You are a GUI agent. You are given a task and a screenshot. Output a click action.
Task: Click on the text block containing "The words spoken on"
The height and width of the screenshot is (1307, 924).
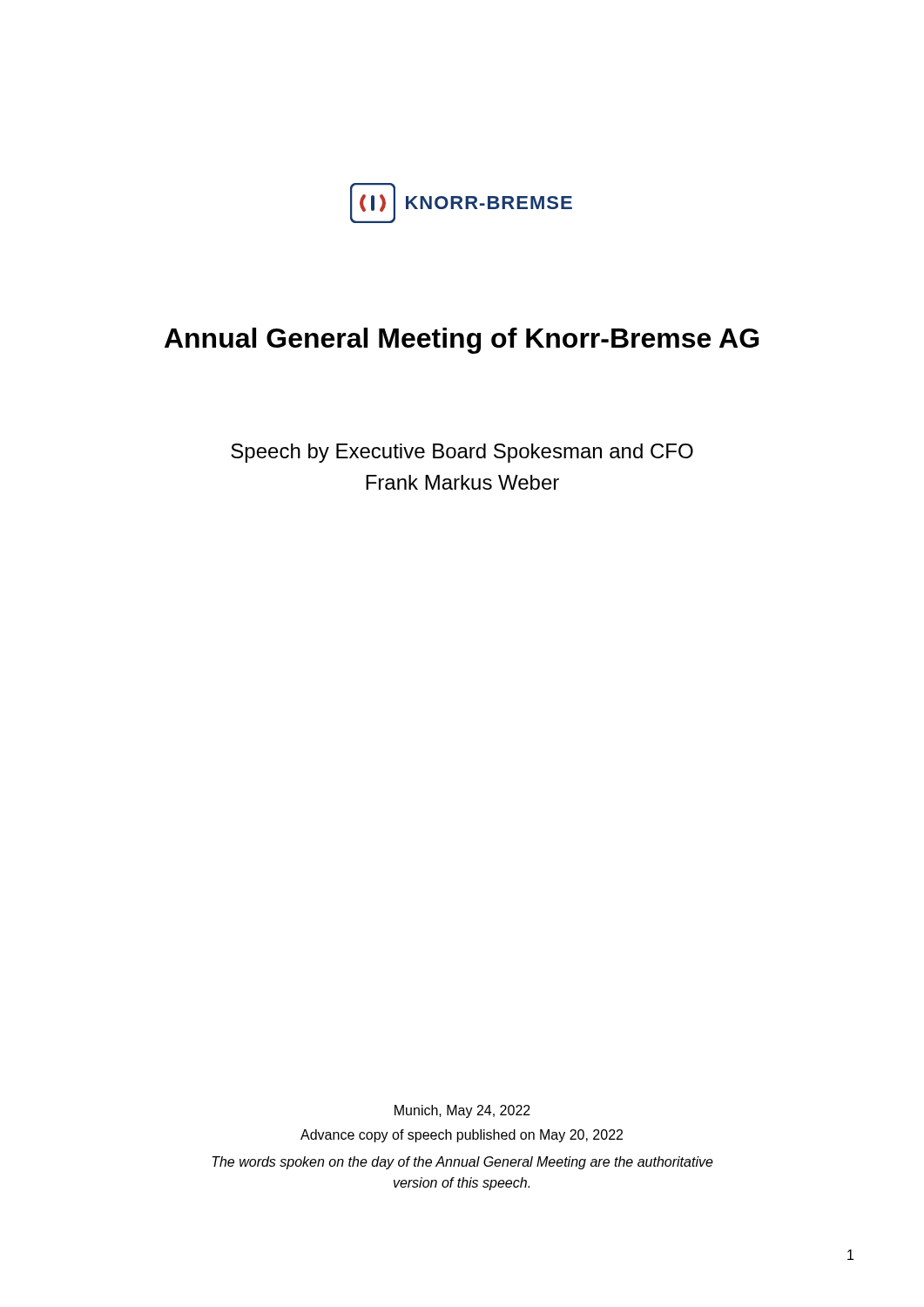(x=462, y=1172)
